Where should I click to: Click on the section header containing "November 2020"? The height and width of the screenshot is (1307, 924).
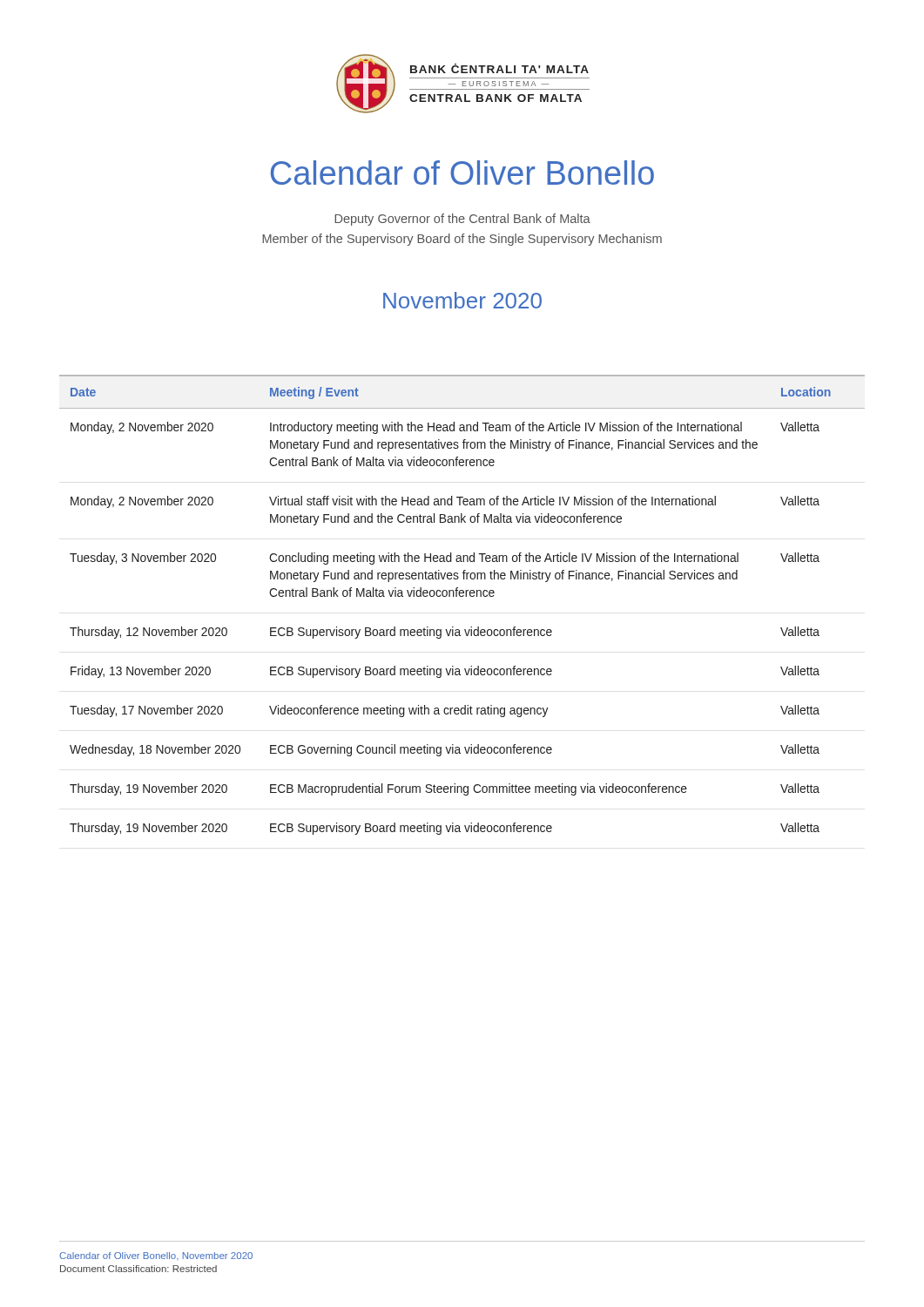click(462, 301)
